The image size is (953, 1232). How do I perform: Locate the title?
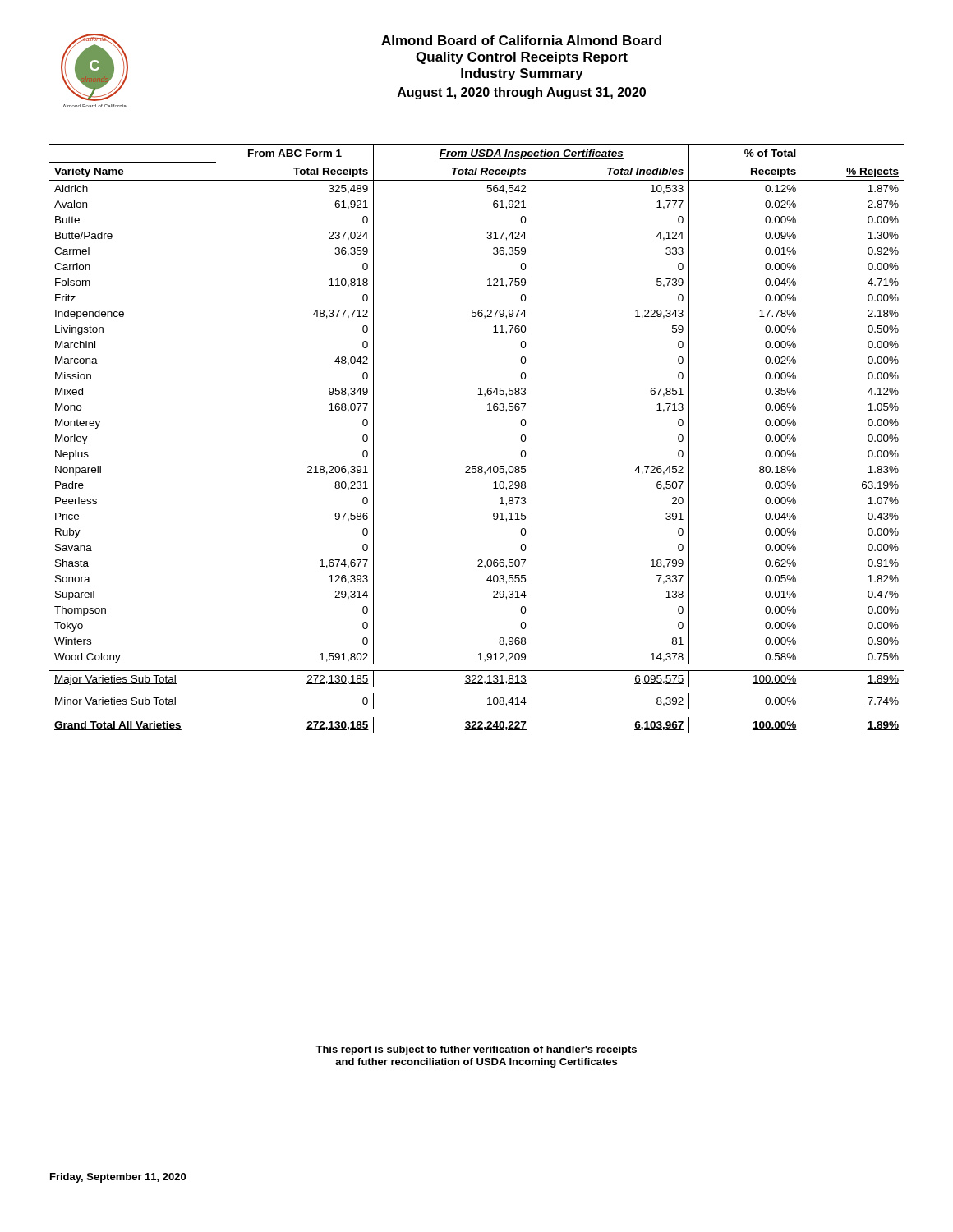522,67
